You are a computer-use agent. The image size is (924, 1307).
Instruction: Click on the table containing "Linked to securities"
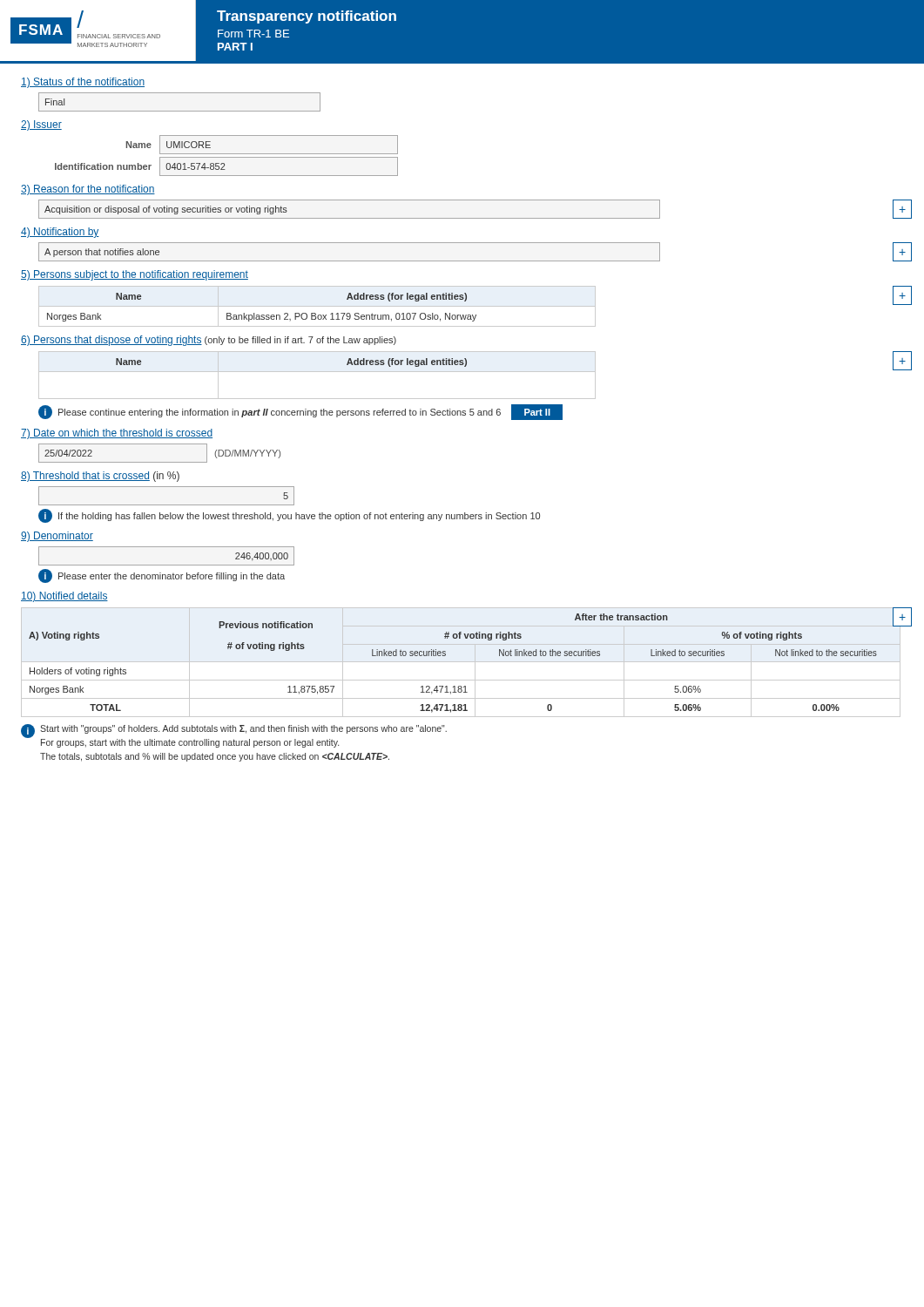click(x=462, y=662)
